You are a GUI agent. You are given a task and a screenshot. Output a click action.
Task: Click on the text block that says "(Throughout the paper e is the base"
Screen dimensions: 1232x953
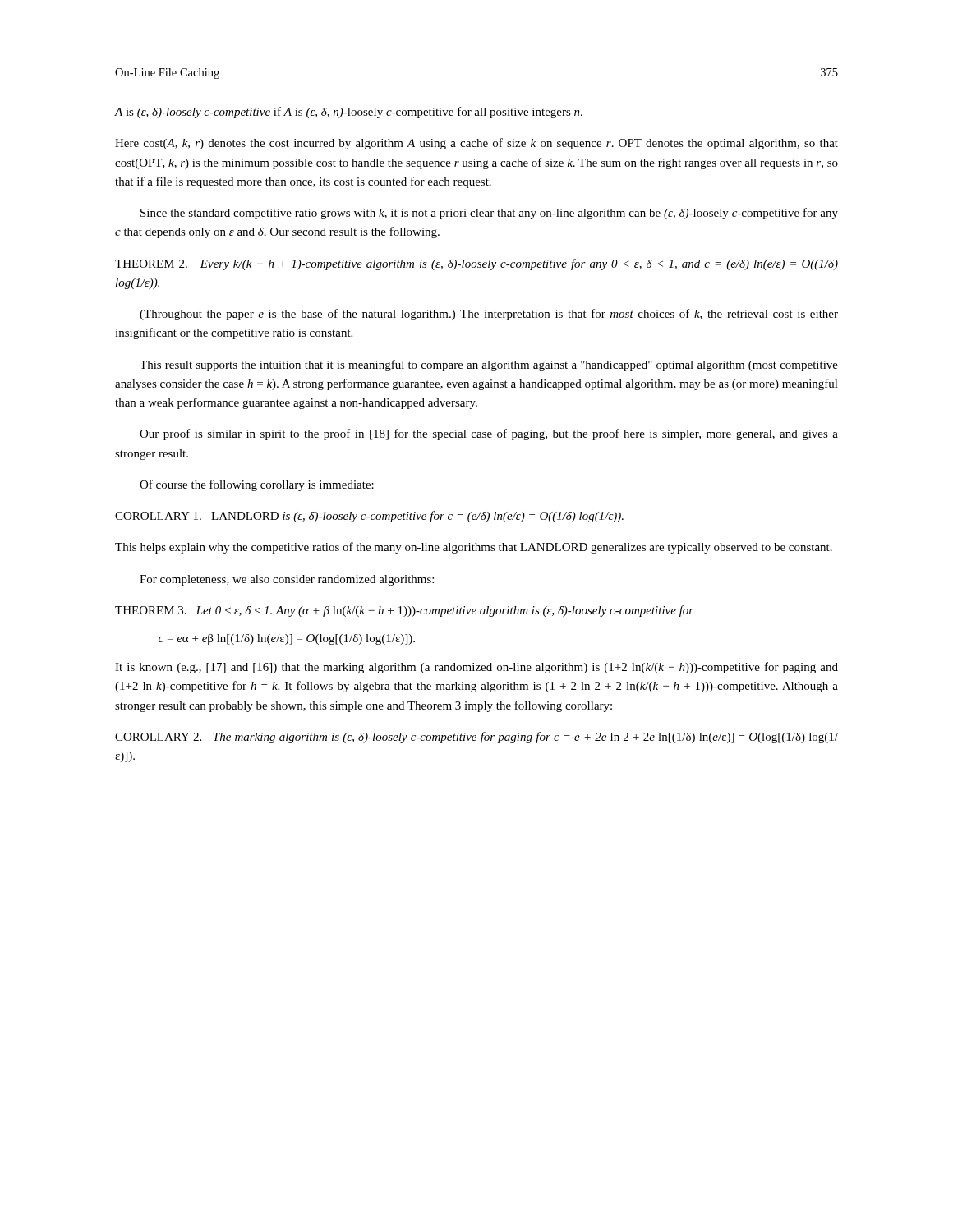(x=476, y=323)
